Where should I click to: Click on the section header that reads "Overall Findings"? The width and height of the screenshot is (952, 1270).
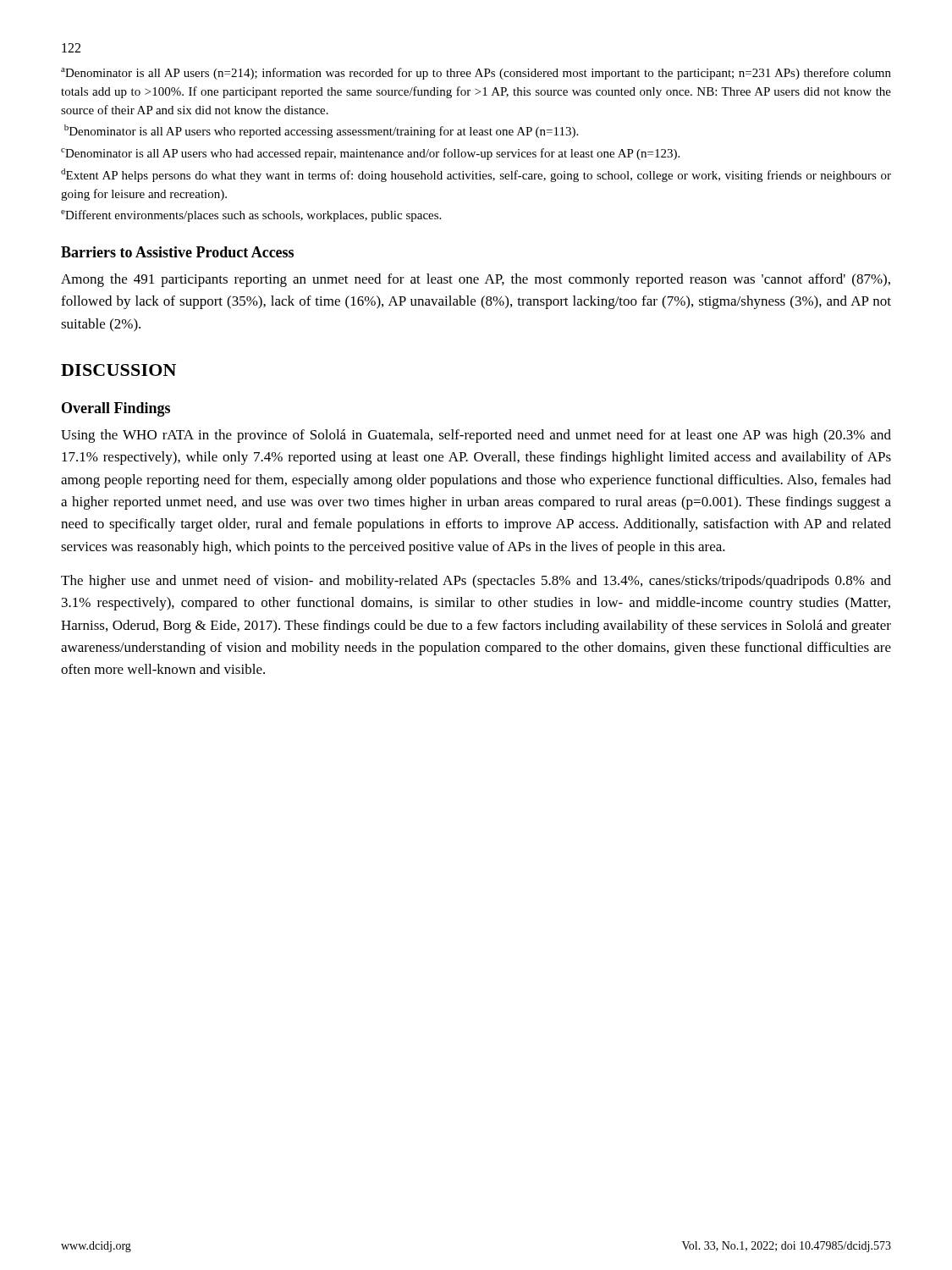116,408
